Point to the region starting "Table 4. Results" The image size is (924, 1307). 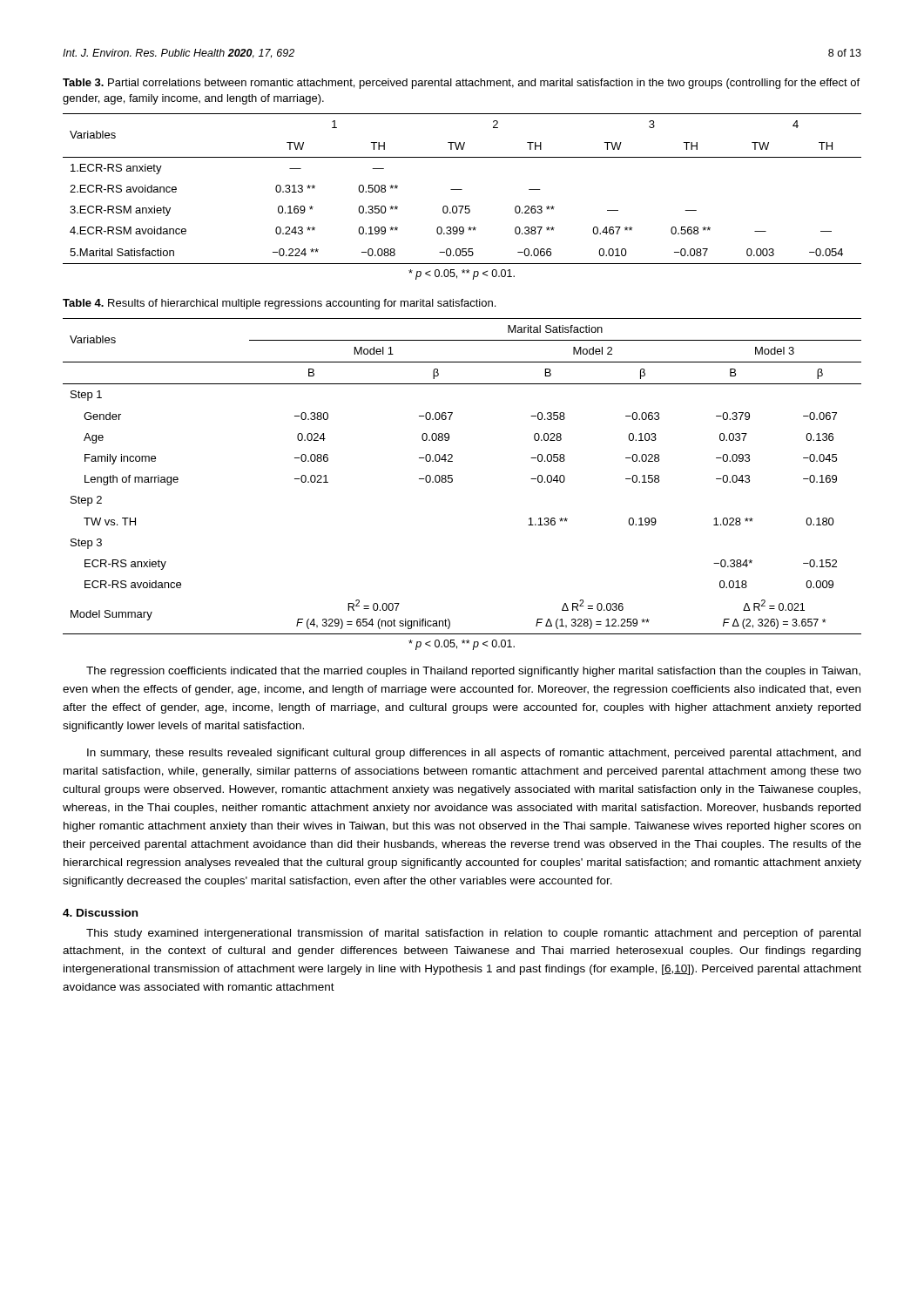click(x=280, y=303)
